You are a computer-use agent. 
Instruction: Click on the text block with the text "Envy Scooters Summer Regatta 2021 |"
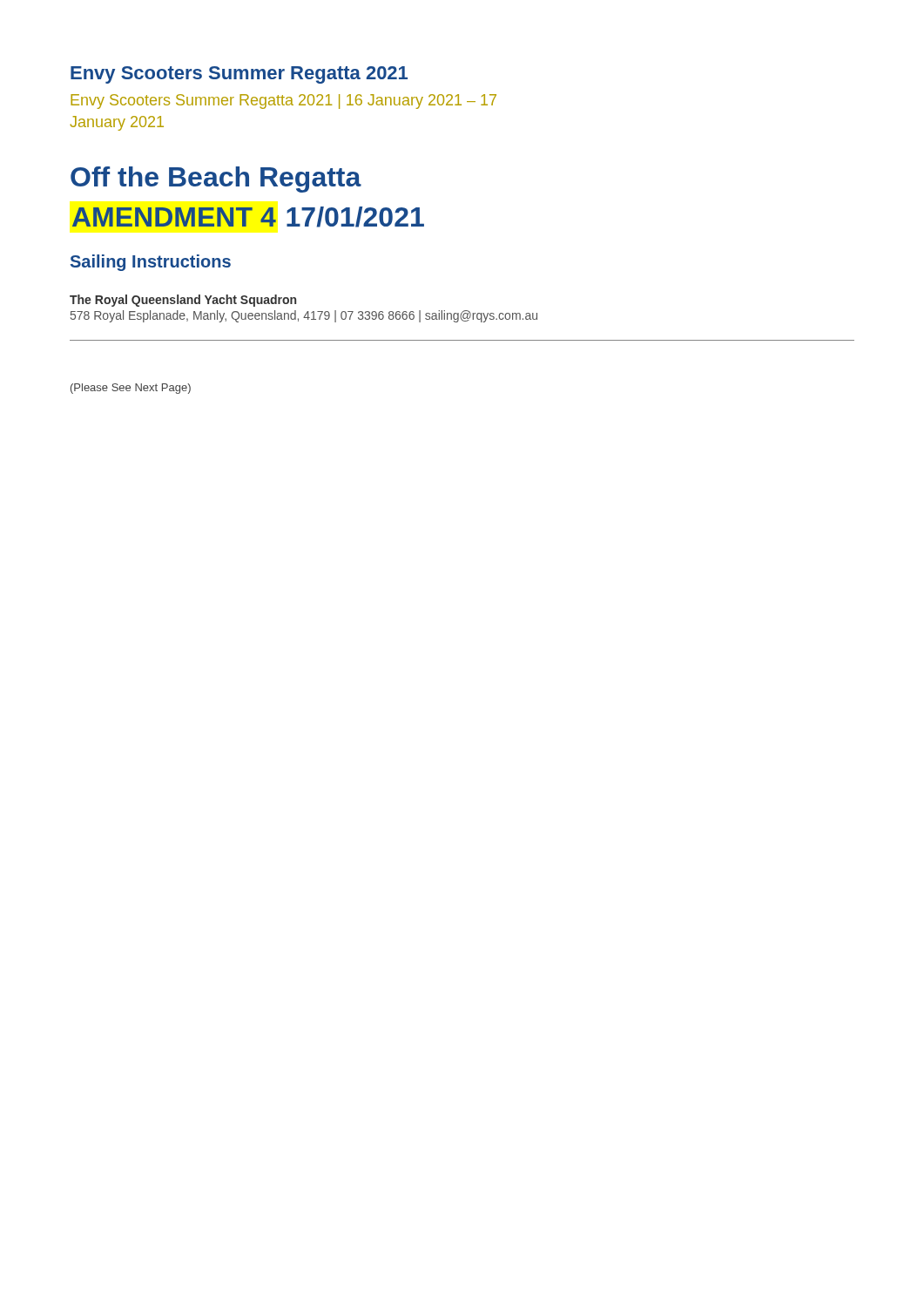462,111
